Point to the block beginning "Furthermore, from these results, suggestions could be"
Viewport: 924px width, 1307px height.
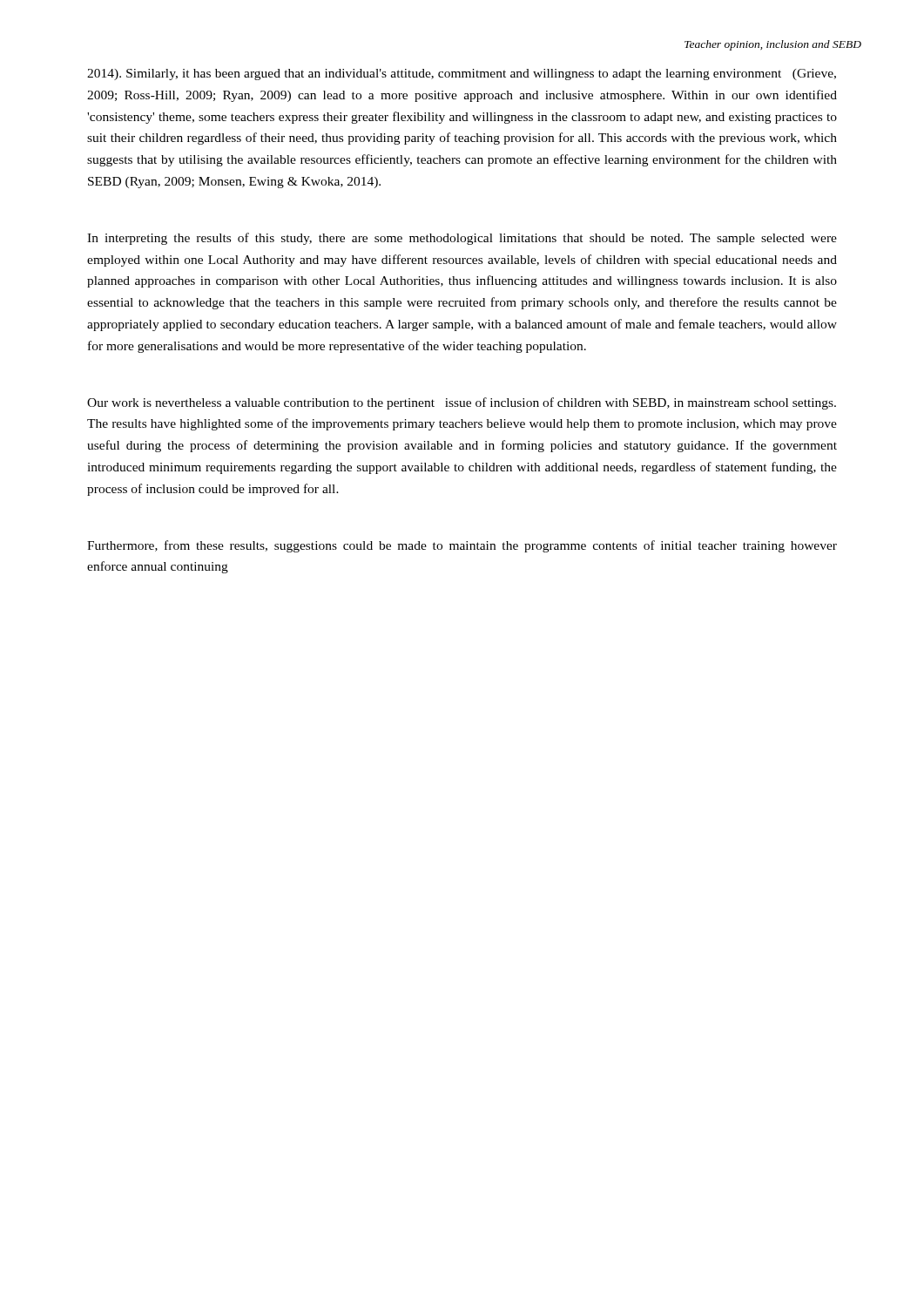click(462, 555)
